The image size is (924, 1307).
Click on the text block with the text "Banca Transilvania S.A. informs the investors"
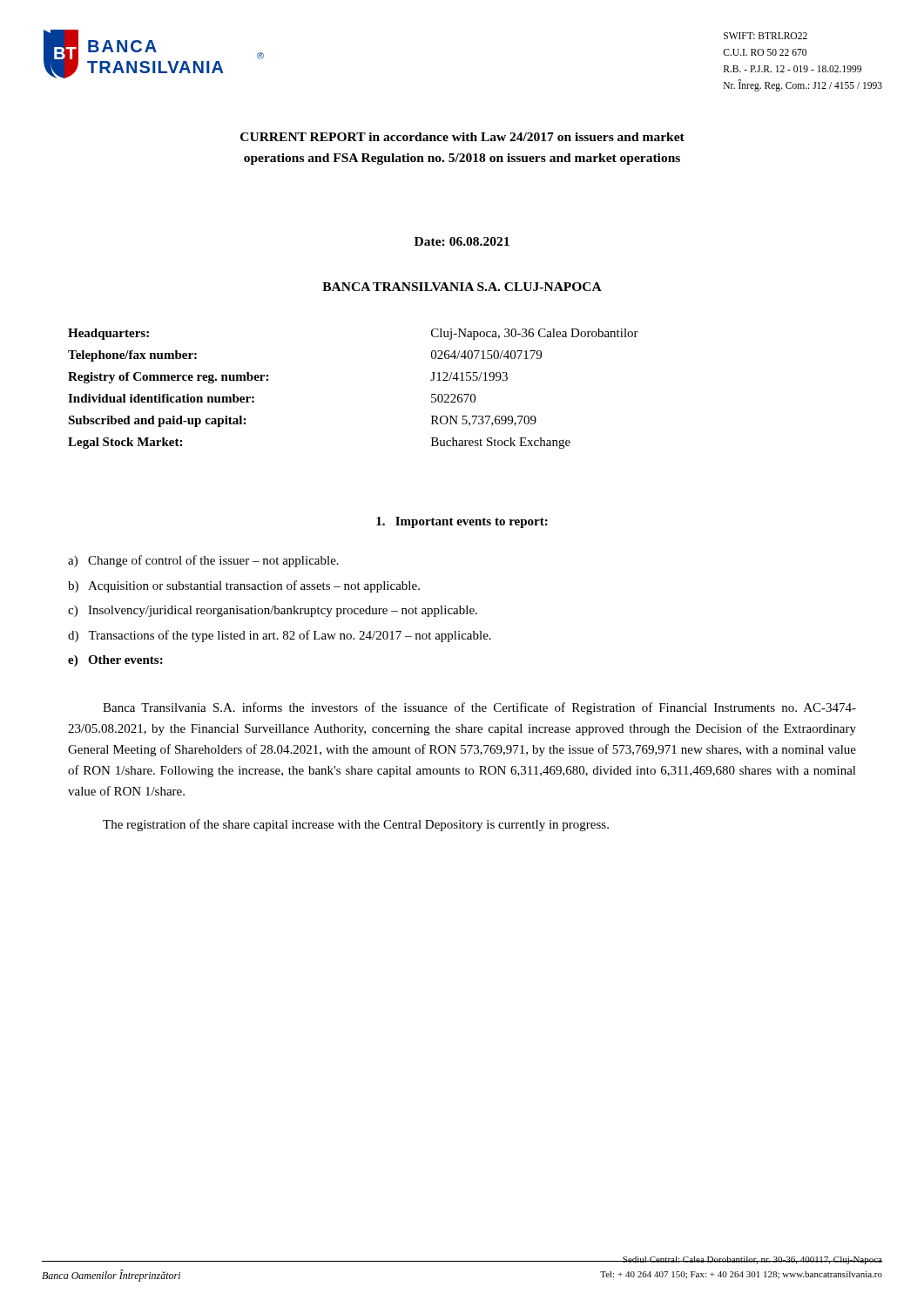(462, 749)
